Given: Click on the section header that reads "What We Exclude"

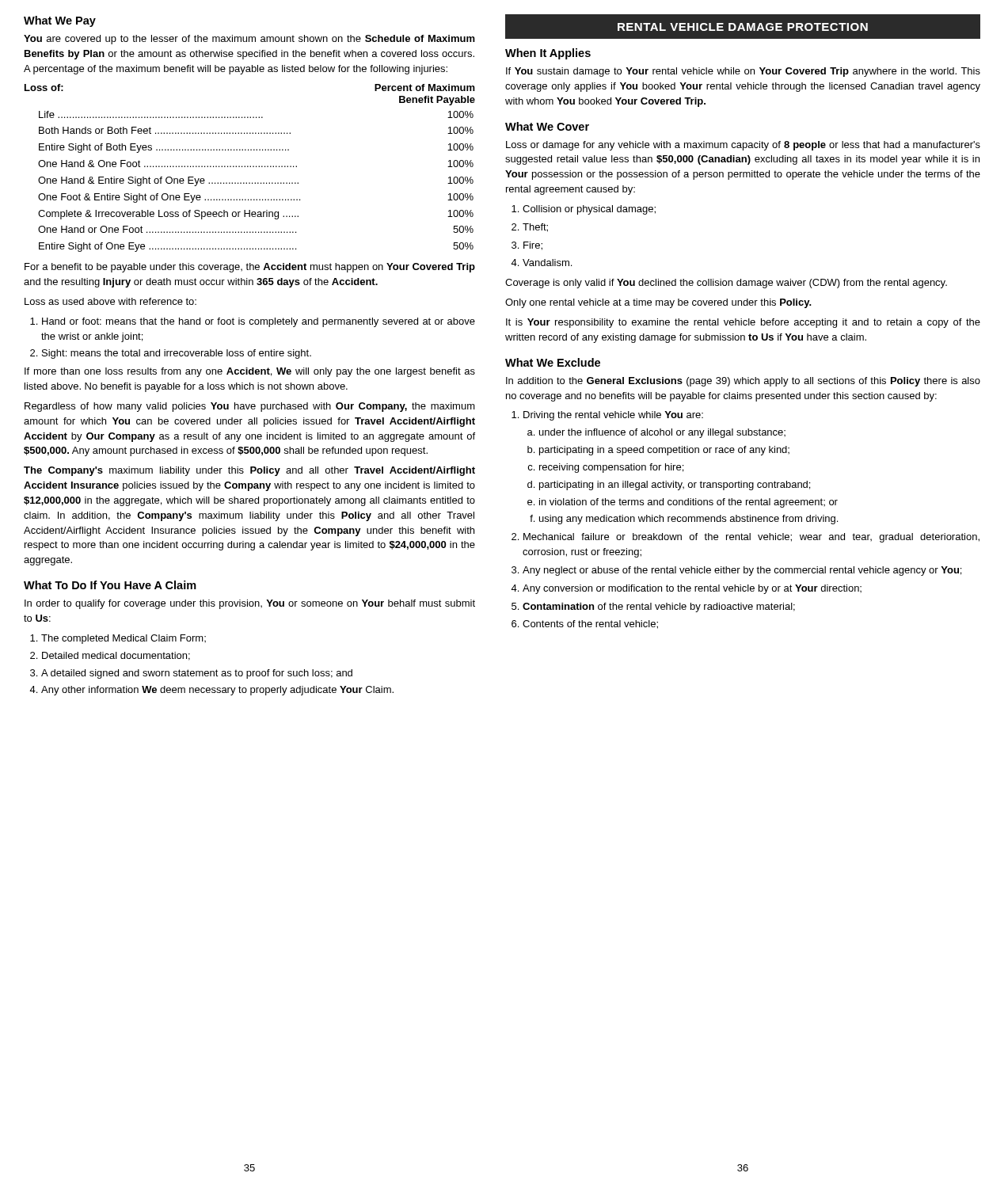Looking at the screenshot, I should coord(553,362).
